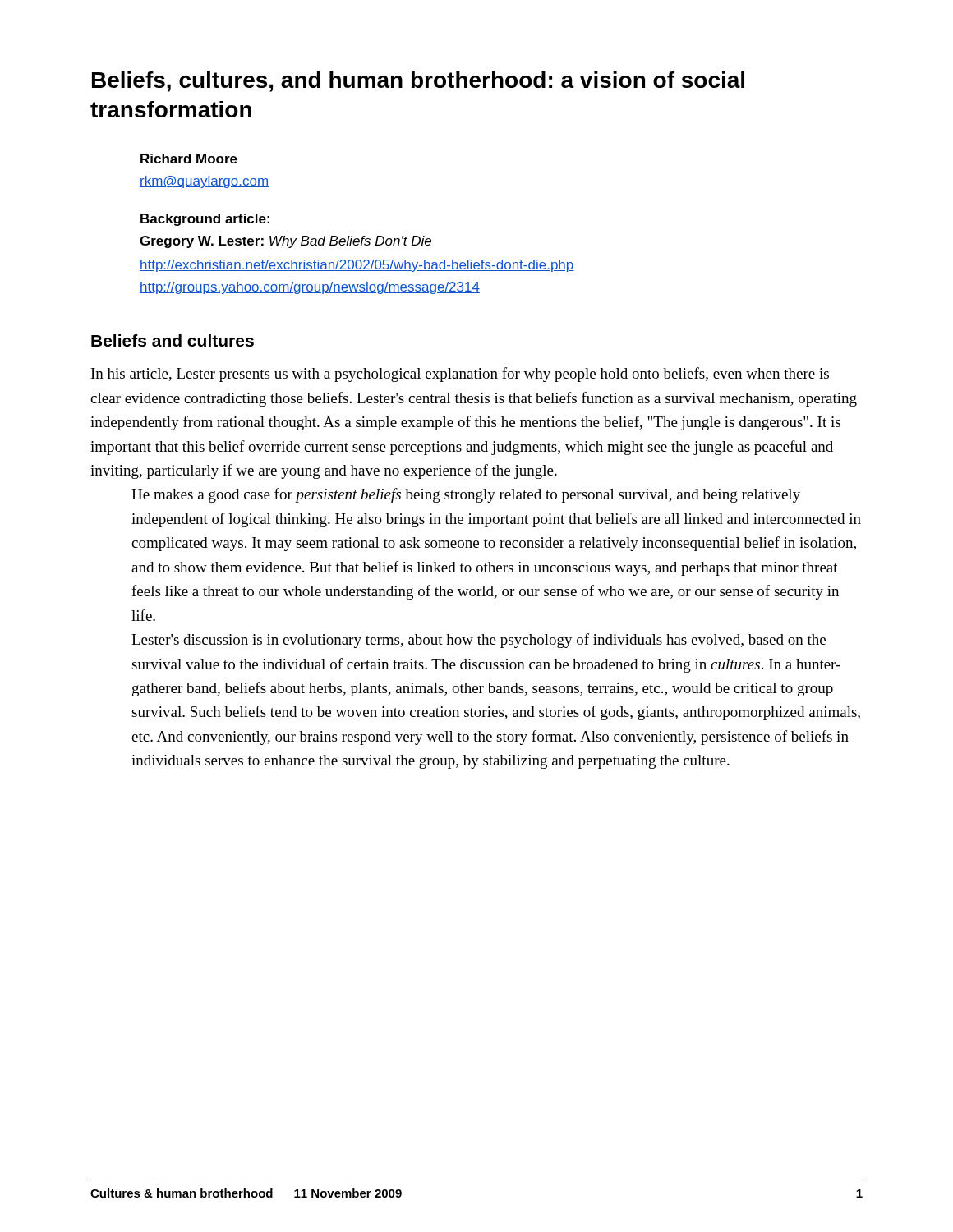The height and width of the screenshot is (1232, 953).
Task: Find the passage starting "Beliefs and cultures"
Action: point(172,340)
